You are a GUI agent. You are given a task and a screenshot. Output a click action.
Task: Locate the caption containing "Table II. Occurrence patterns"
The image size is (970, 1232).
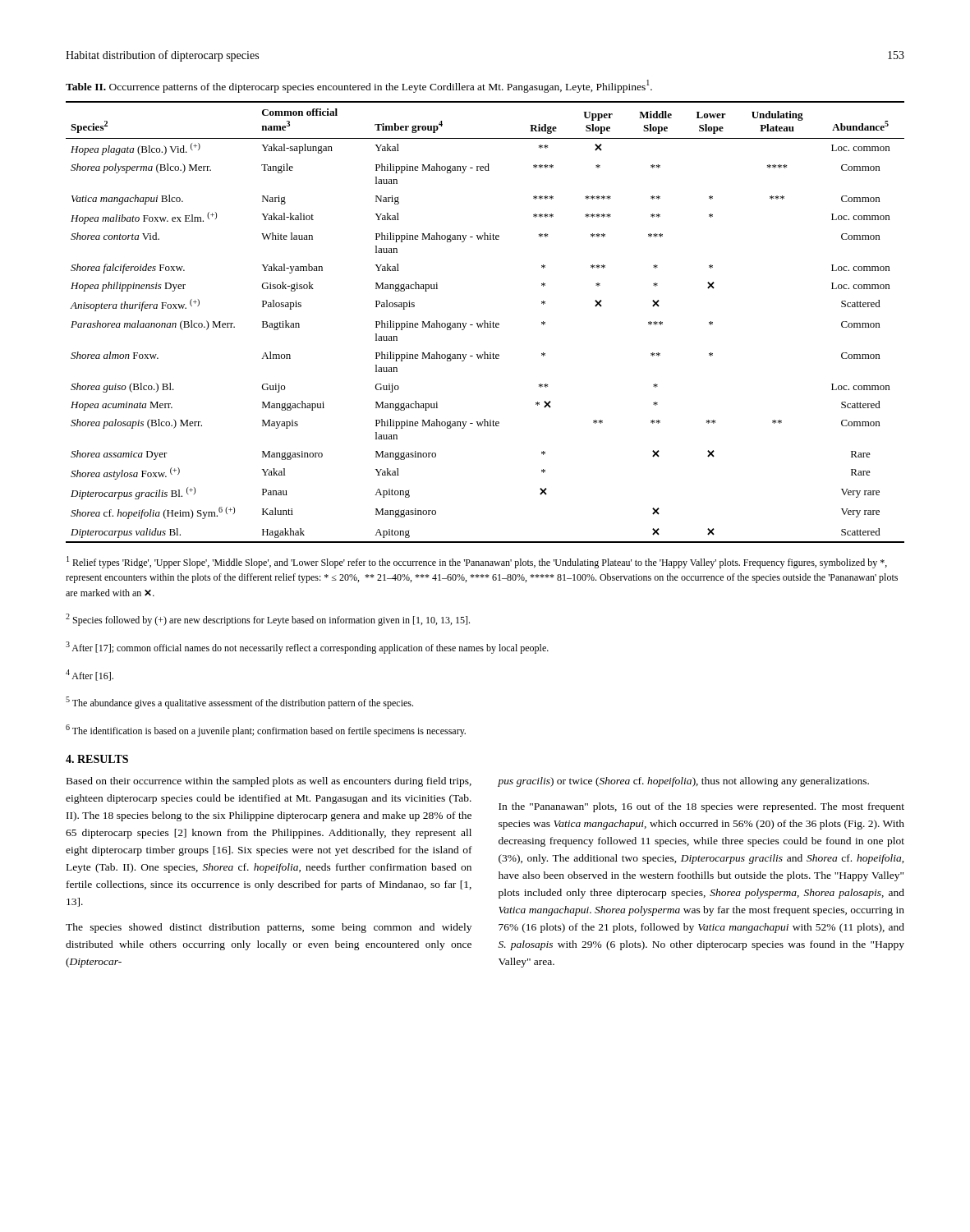coord(359,85)
